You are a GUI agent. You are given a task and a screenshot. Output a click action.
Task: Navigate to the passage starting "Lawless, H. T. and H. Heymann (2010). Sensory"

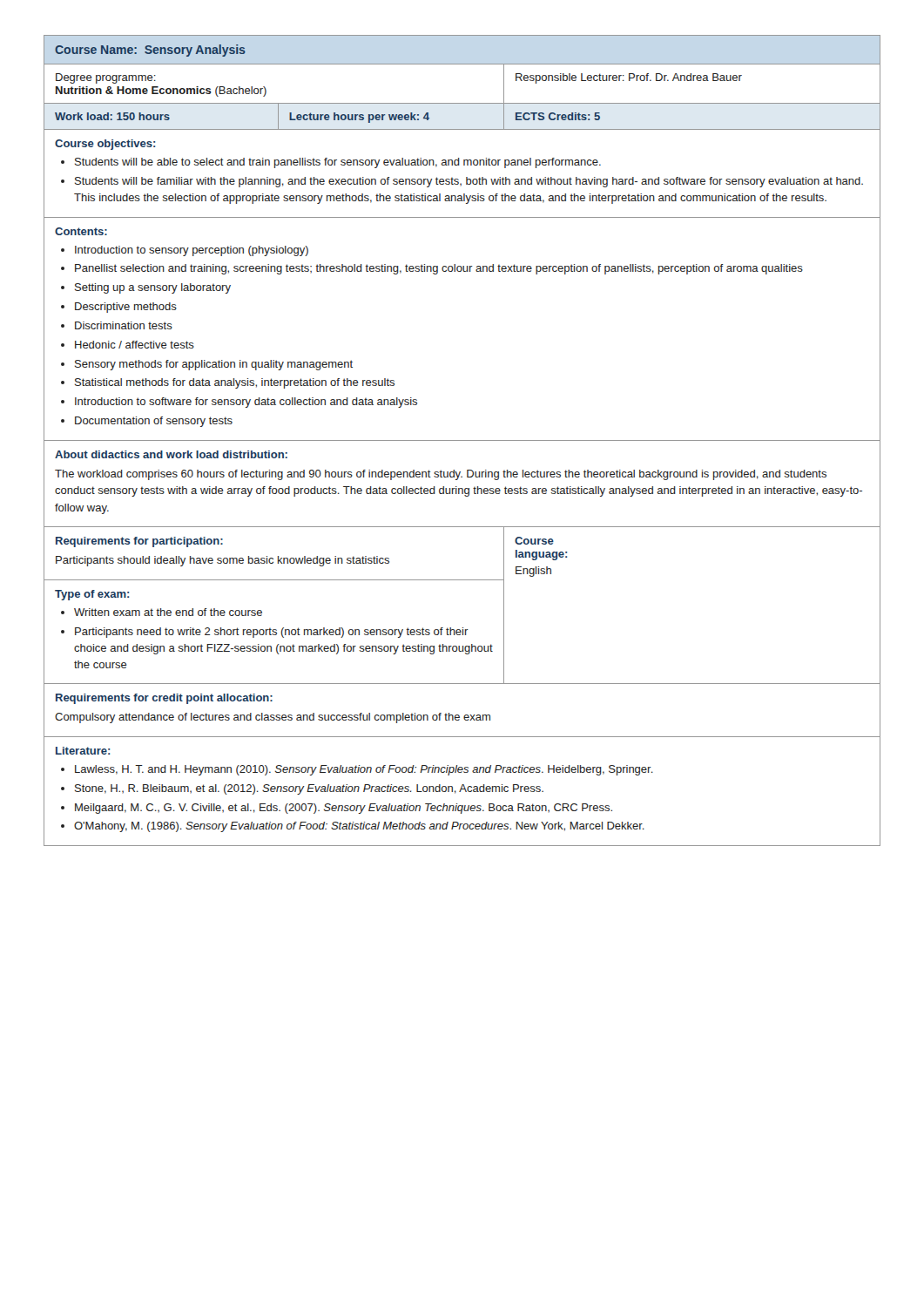(x=364, y=769)
